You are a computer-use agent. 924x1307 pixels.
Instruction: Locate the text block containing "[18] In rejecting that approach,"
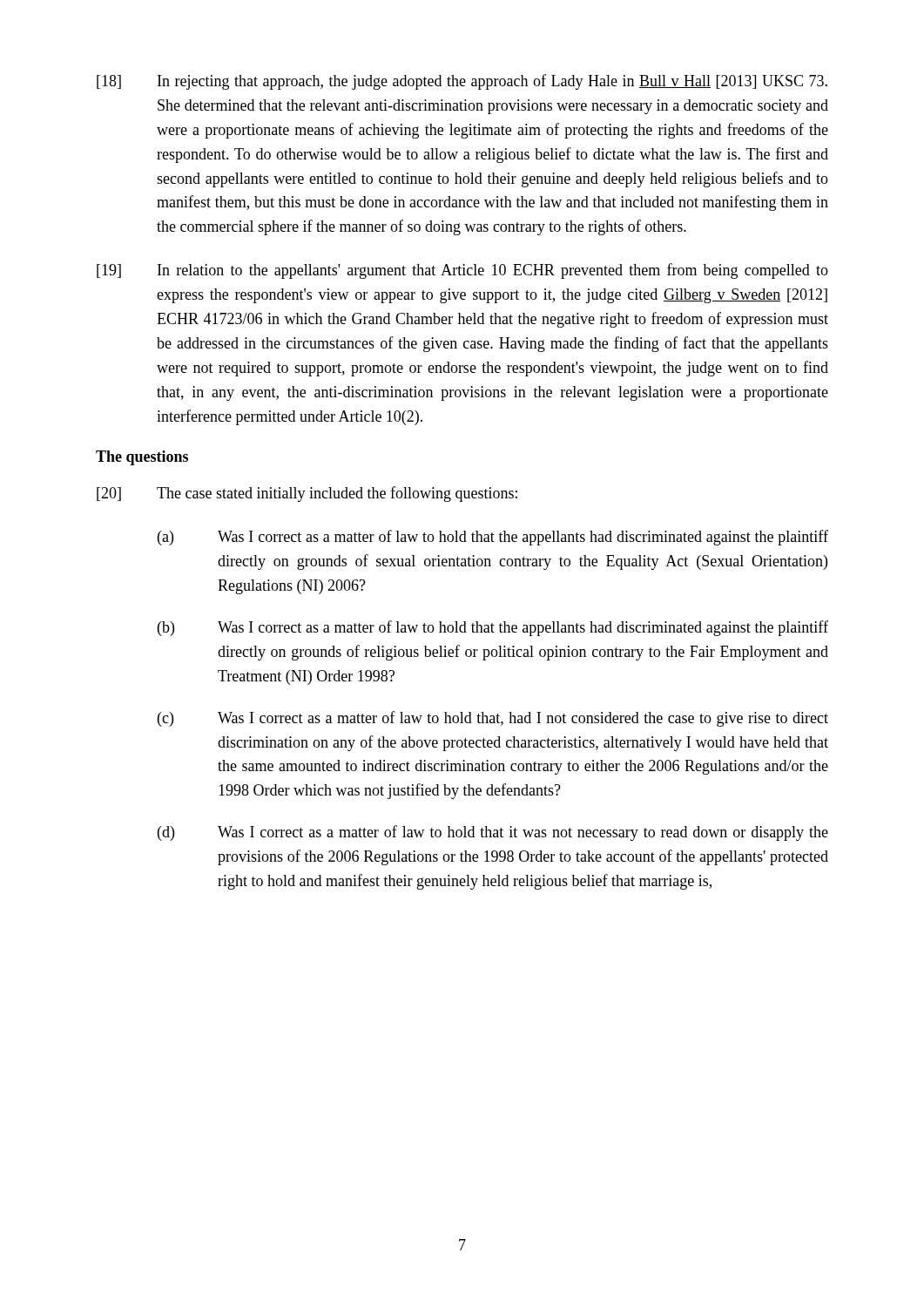(462, 155)
